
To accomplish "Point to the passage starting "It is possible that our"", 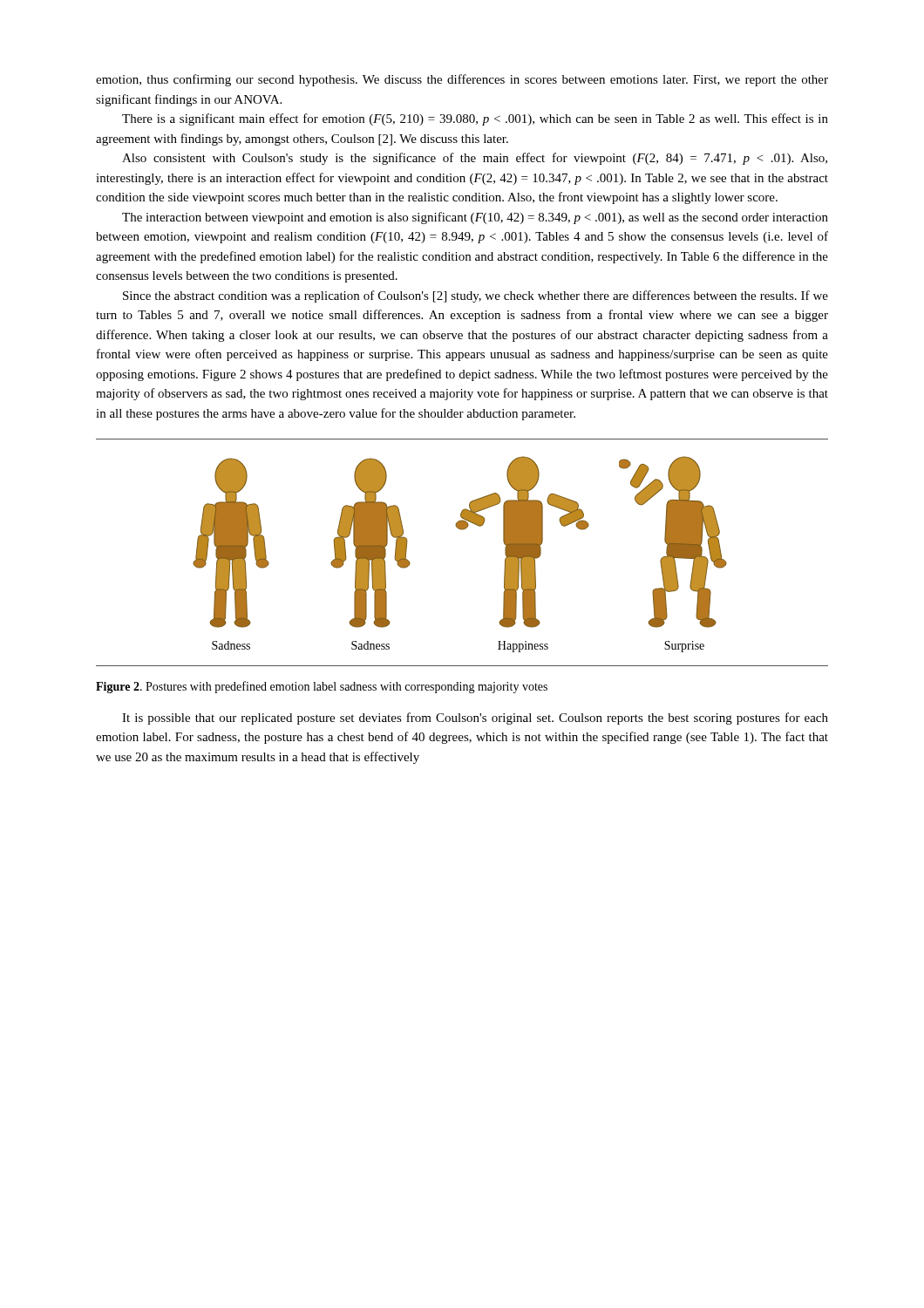I will [x=462, y=737].
